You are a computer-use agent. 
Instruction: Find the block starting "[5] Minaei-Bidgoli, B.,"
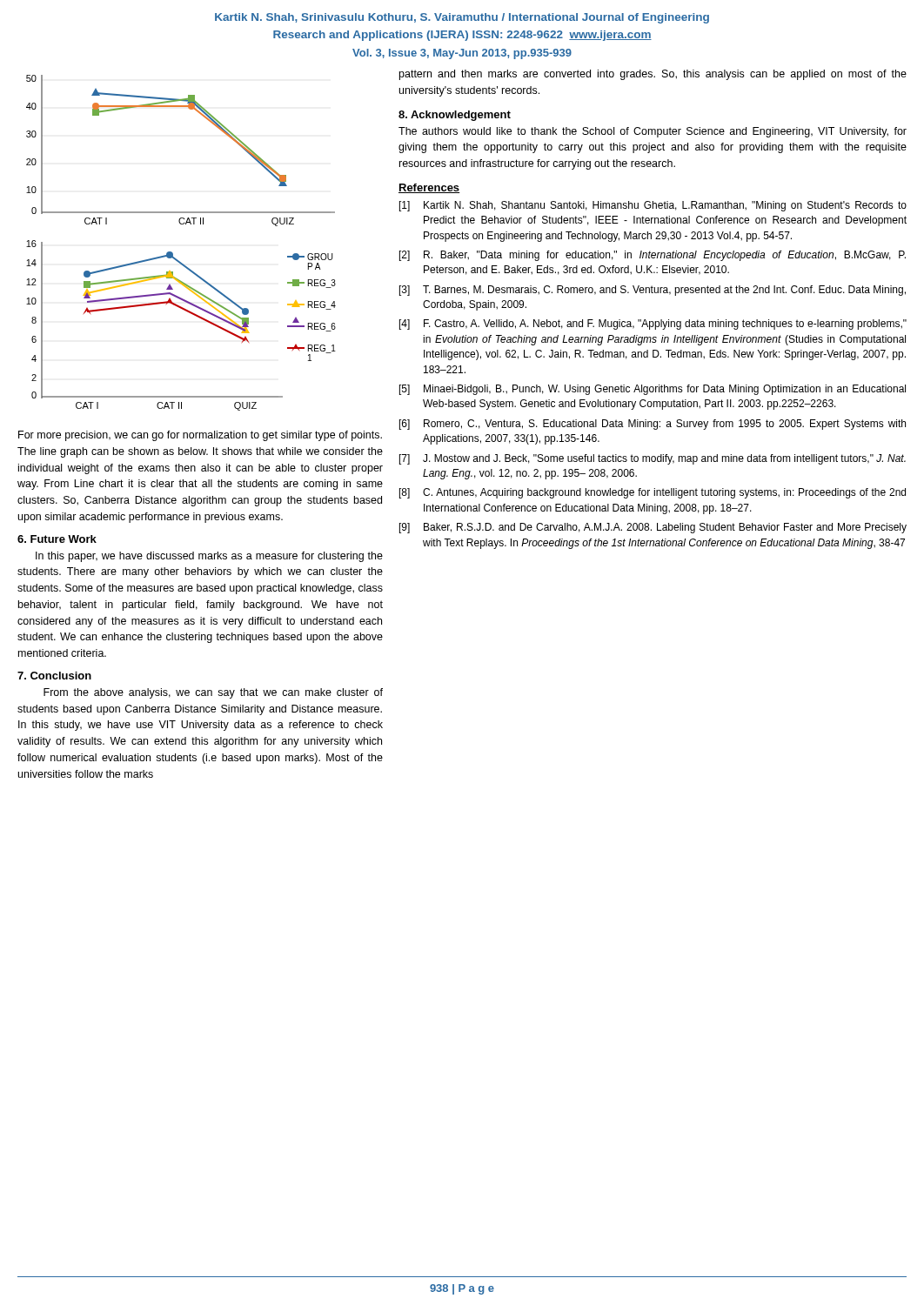point(653,397)
